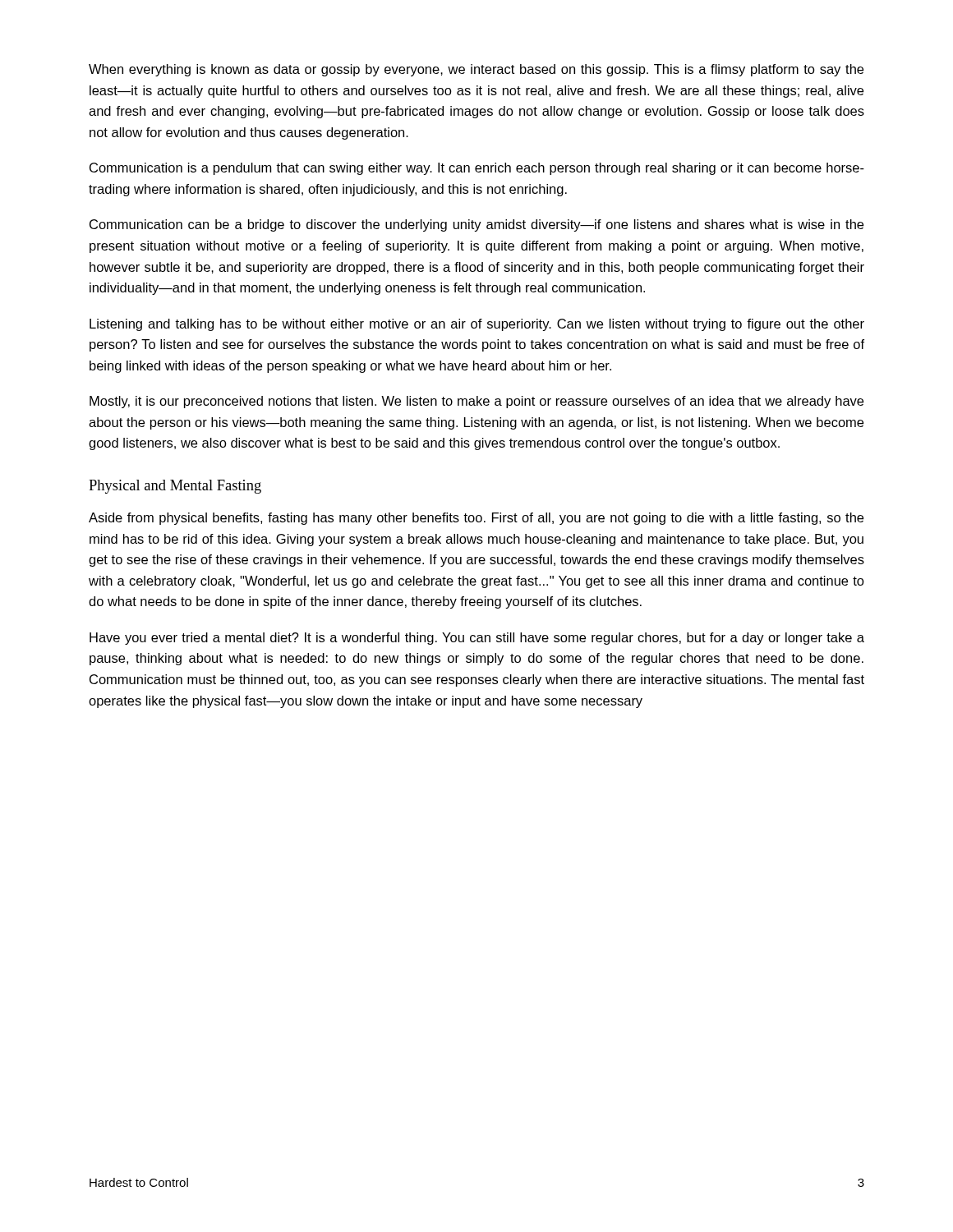Locate the region starting "When everything is"

click(x=476, y=100)
